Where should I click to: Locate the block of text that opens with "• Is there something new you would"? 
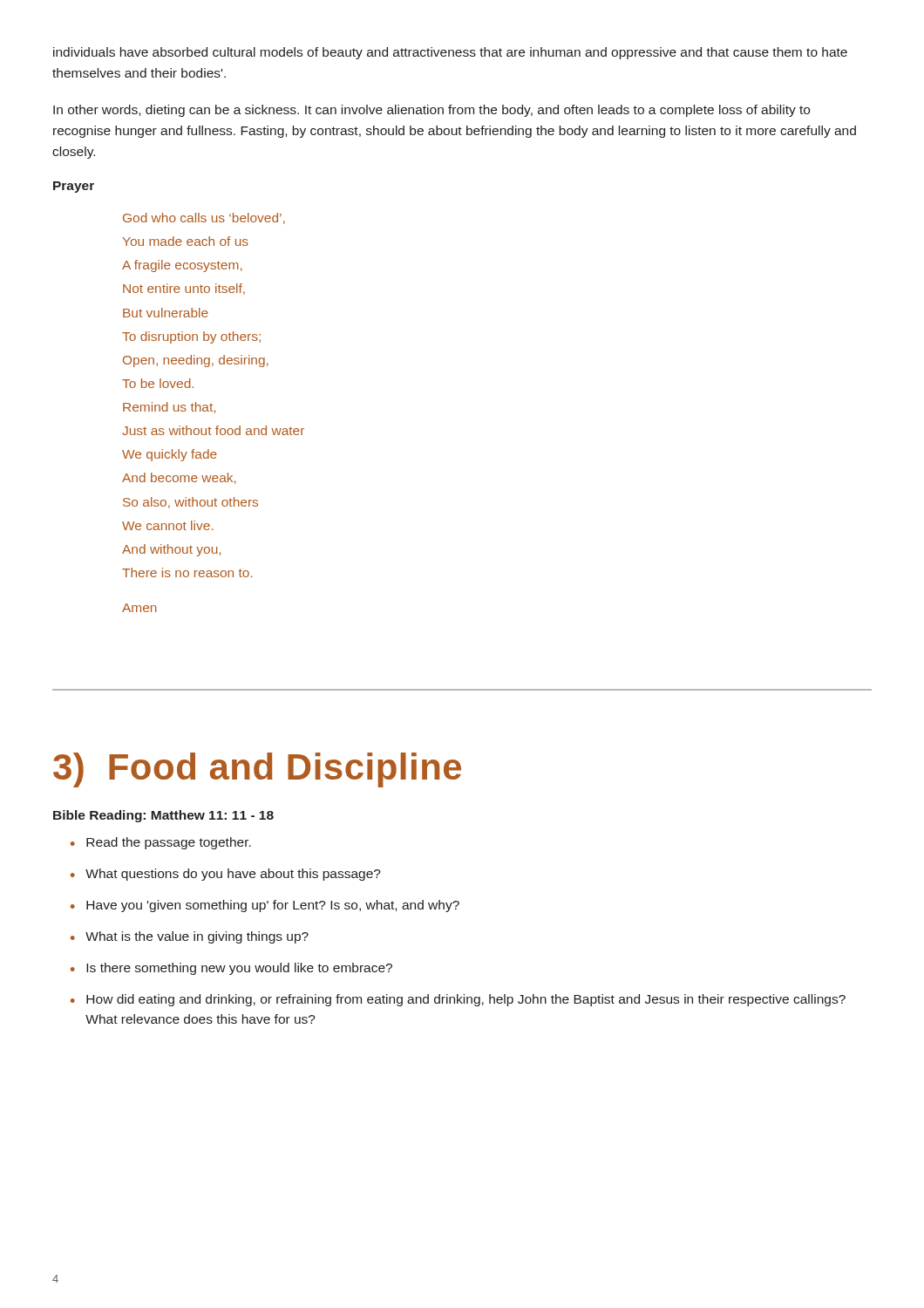click(x=231, y=970)
